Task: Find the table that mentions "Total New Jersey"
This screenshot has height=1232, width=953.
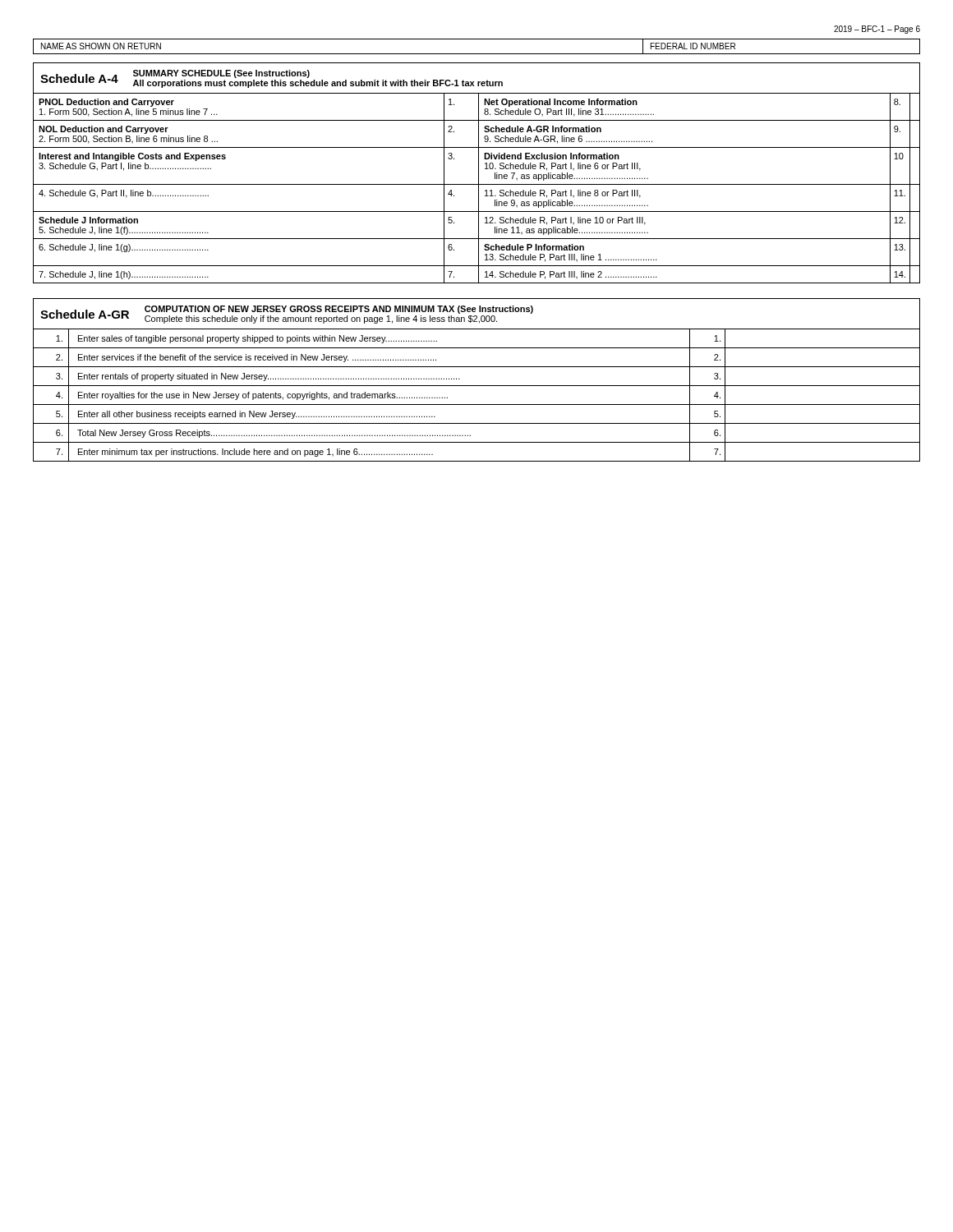Action: click(476, 395)
